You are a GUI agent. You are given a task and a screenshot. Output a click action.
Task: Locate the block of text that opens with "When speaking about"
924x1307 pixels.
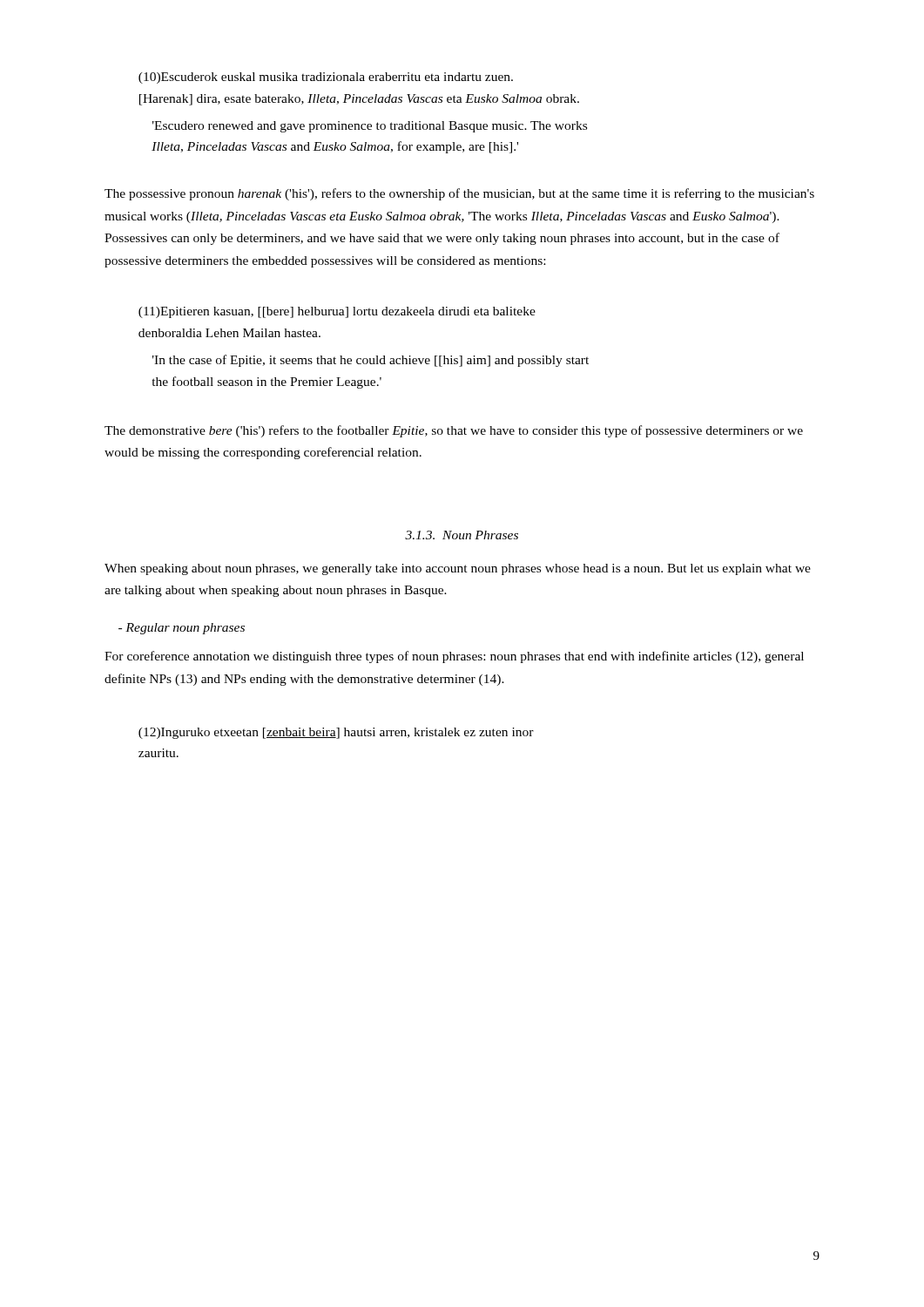point(462,579)
